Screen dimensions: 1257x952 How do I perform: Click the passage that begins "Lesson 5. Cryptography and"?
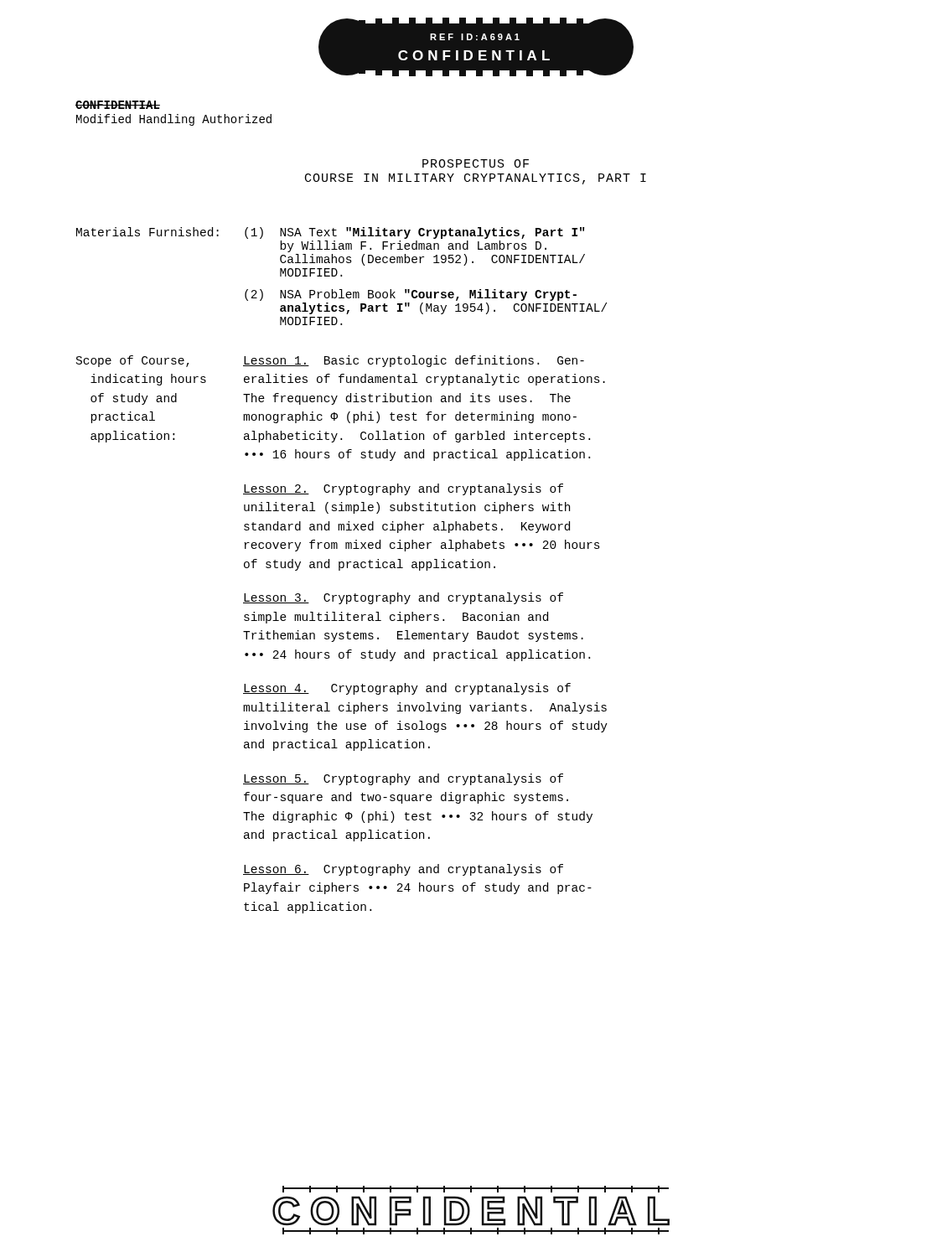(418, 807)
